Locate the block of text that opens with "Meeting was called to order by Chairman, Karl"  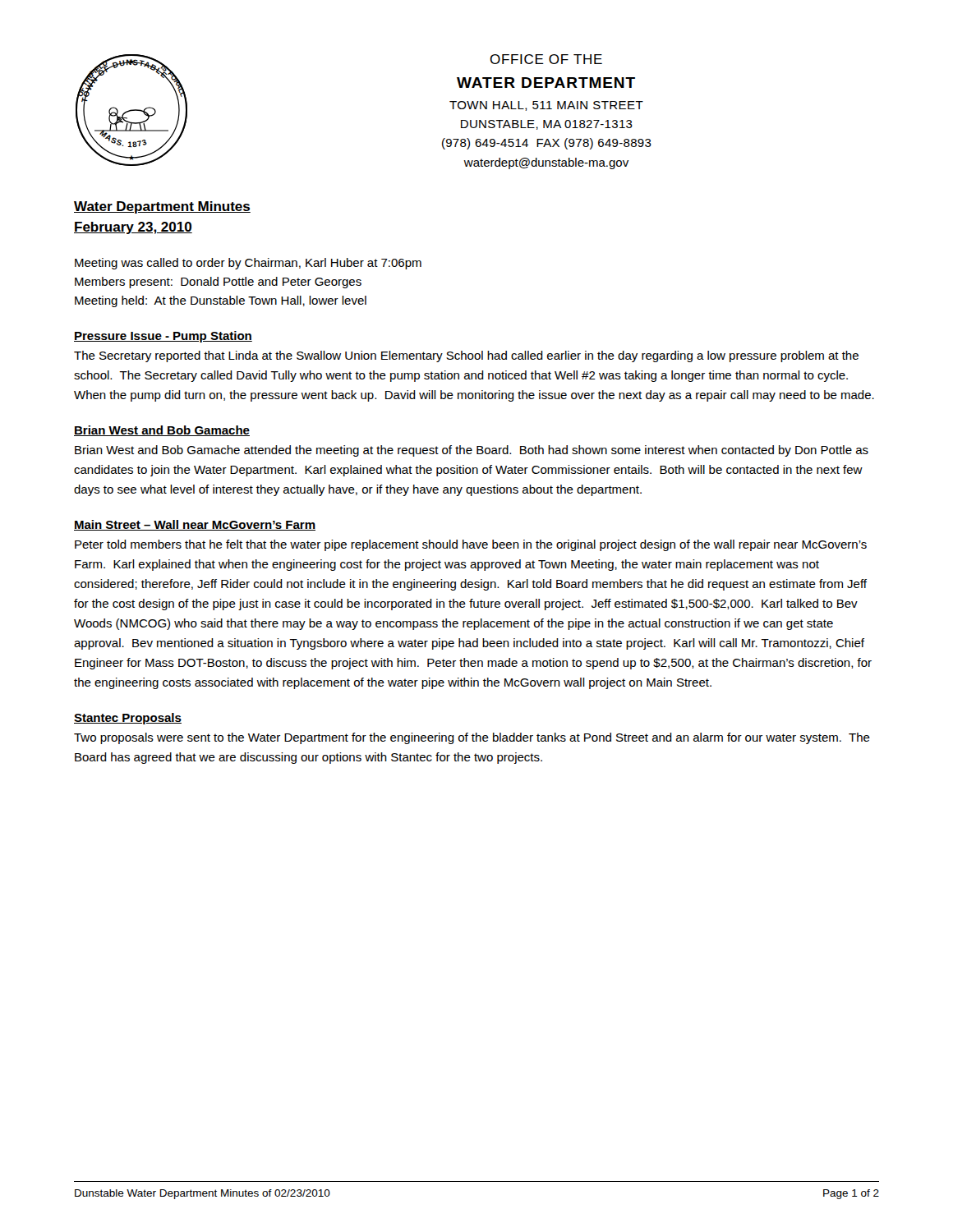coord(248,281)
